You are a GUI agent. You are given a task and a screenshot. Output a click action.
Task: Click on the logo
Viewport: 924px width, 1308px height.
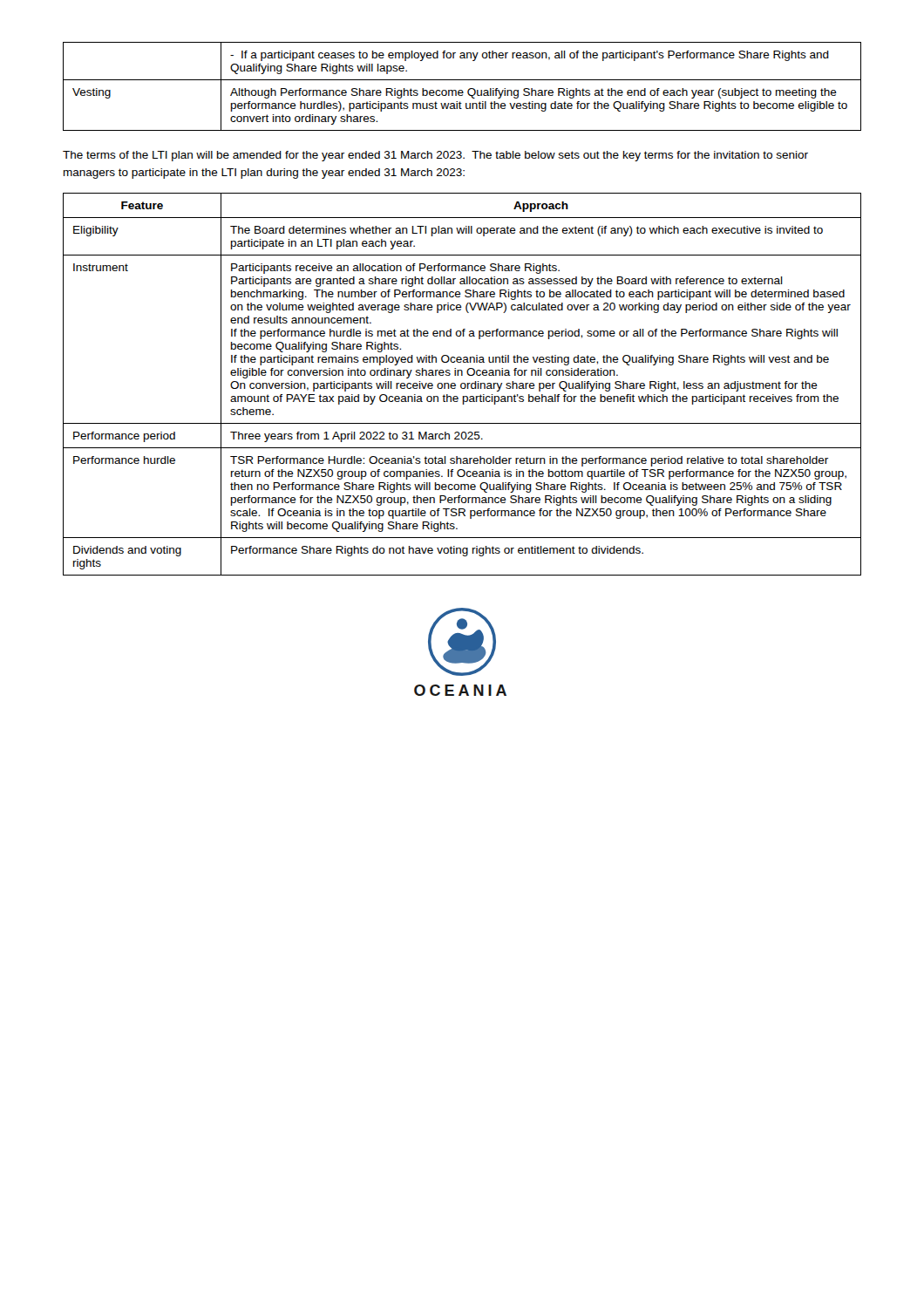point(462,654)
